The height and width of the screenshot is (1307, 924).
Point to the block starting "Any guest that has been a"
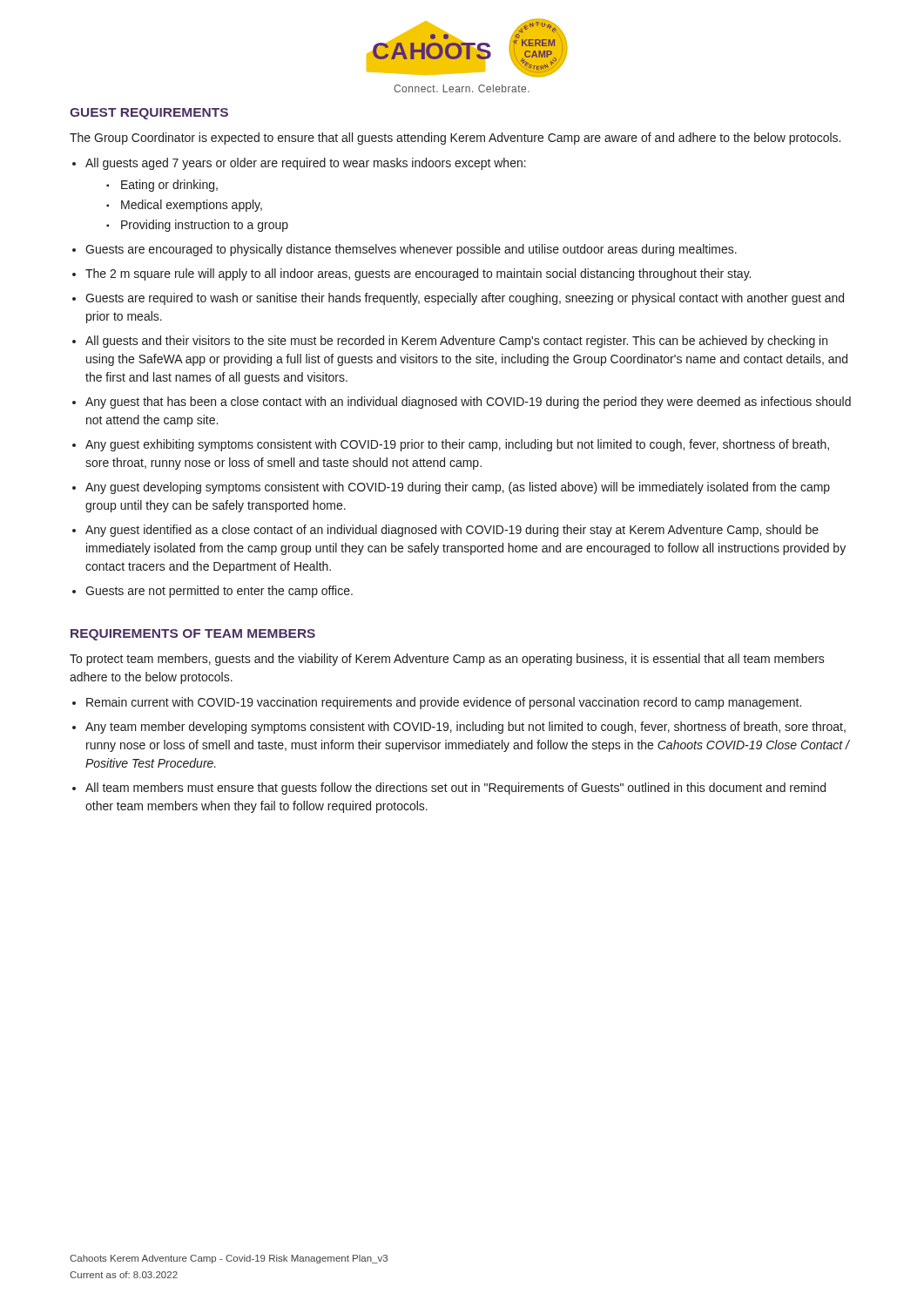[468, 411]
